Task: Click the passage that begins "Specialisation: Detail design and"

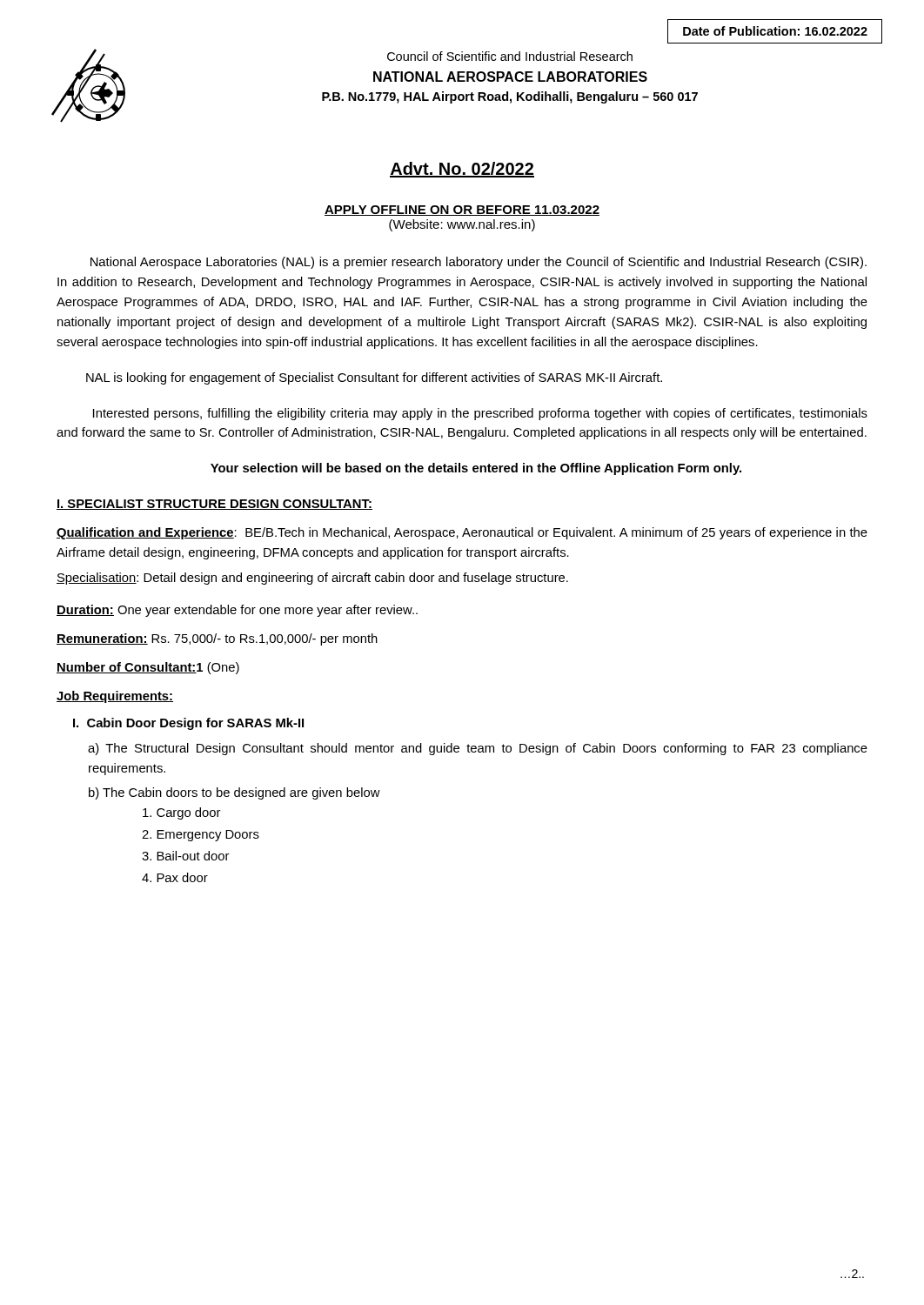Action: pyautogui.click(x=313, y=578)
